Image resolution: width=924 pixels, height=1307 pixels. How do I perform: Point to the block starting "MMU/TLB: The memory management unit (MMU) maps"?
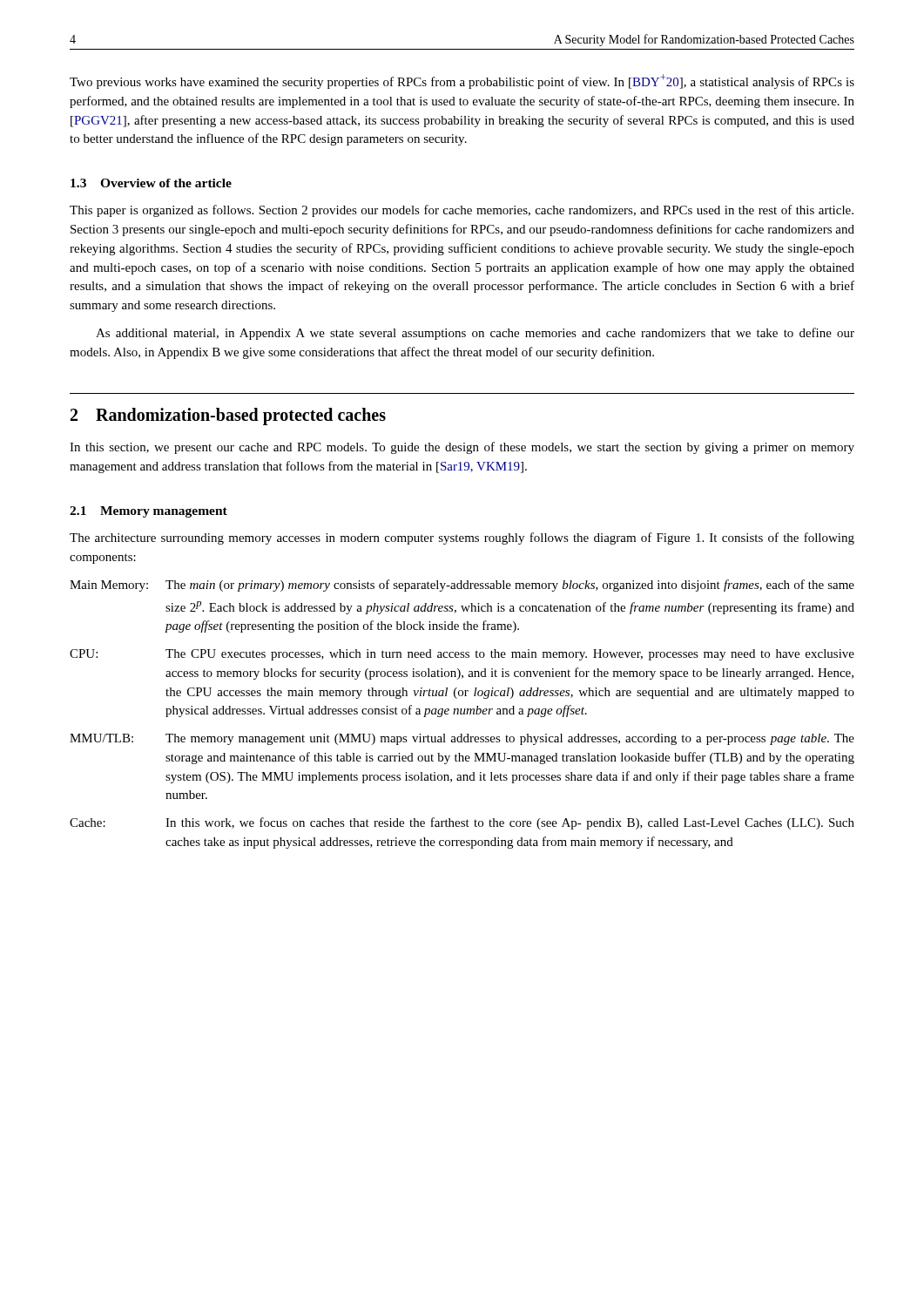pos(462,767)
